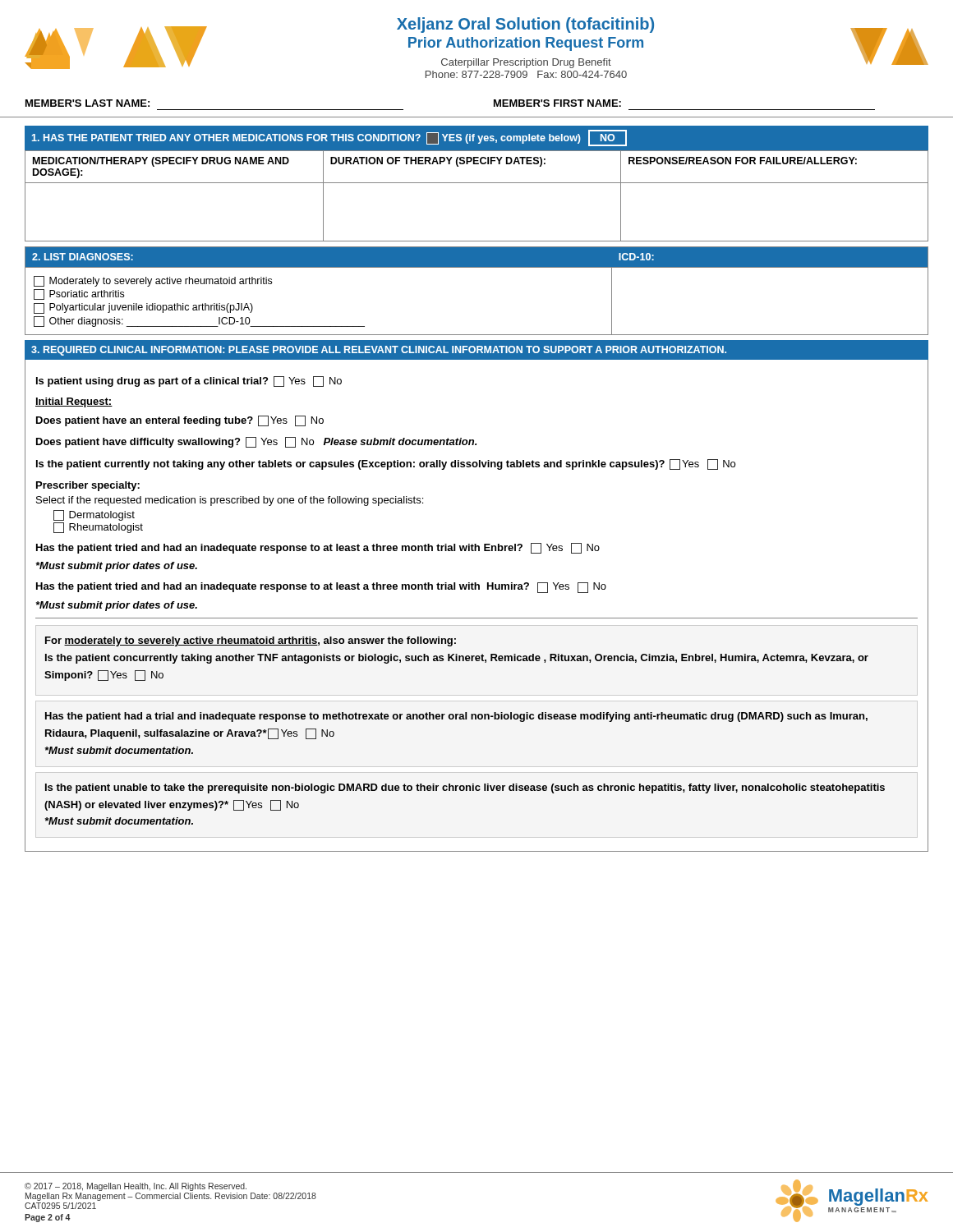Click on the block starting "MEMBER'S LAST NAME: MEMBER'S"

click(x=92, y=104)
